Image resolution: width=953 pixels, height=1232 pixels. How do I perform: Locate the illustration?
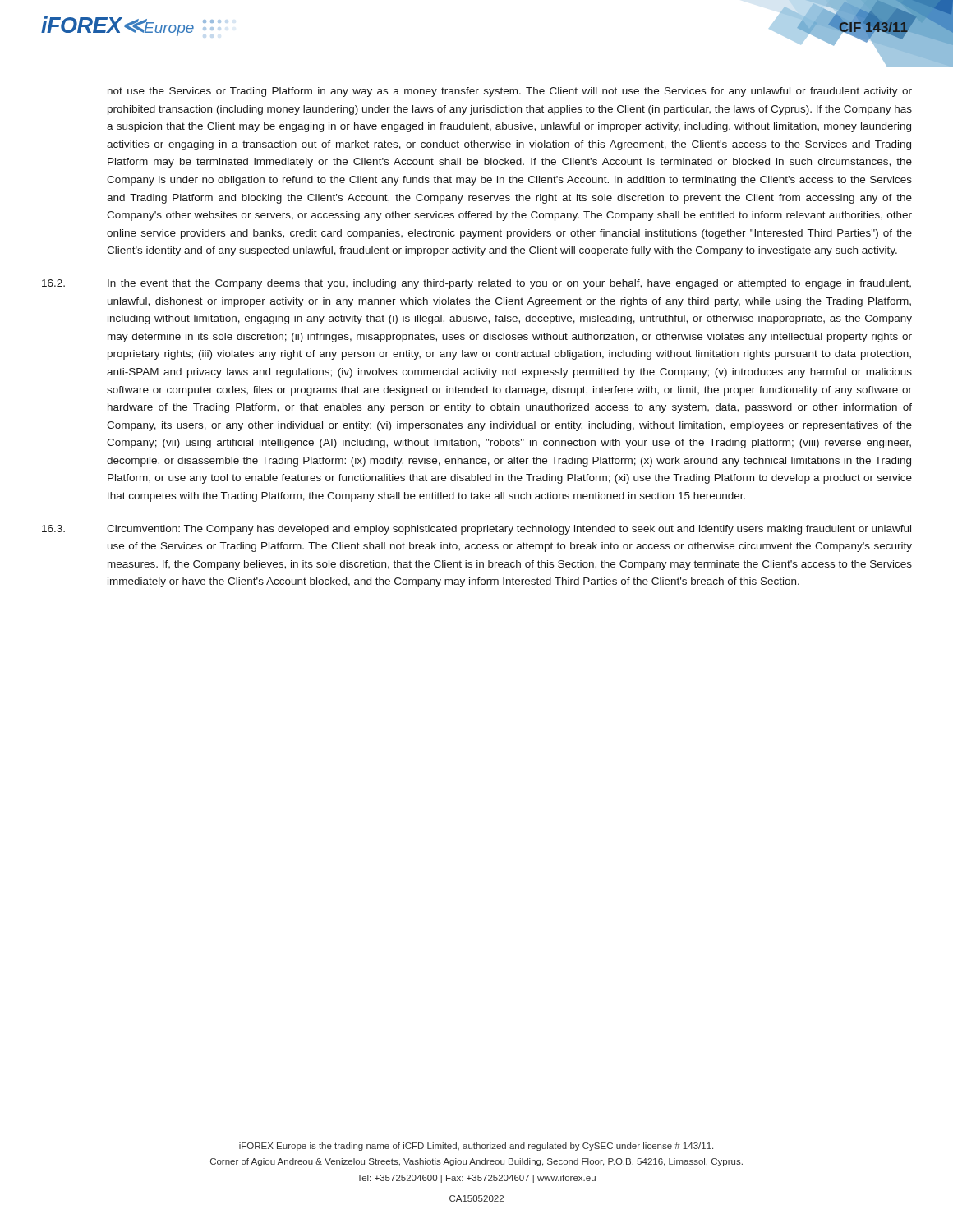pos(805,34)
